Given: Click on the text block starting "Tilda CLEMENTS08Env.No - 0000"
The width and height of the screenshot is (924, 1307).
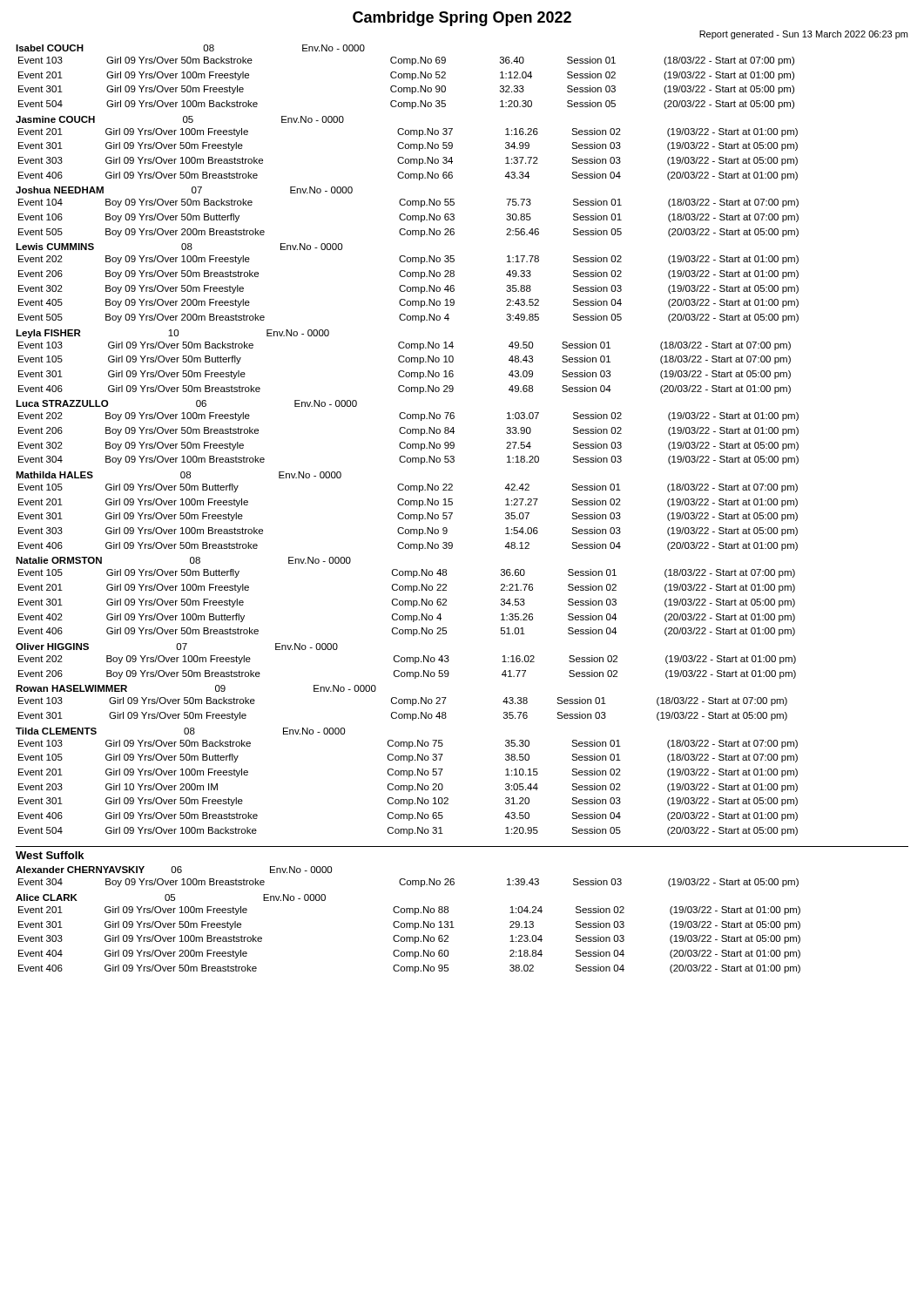Looking at the screenshot, I should (181, 731).
